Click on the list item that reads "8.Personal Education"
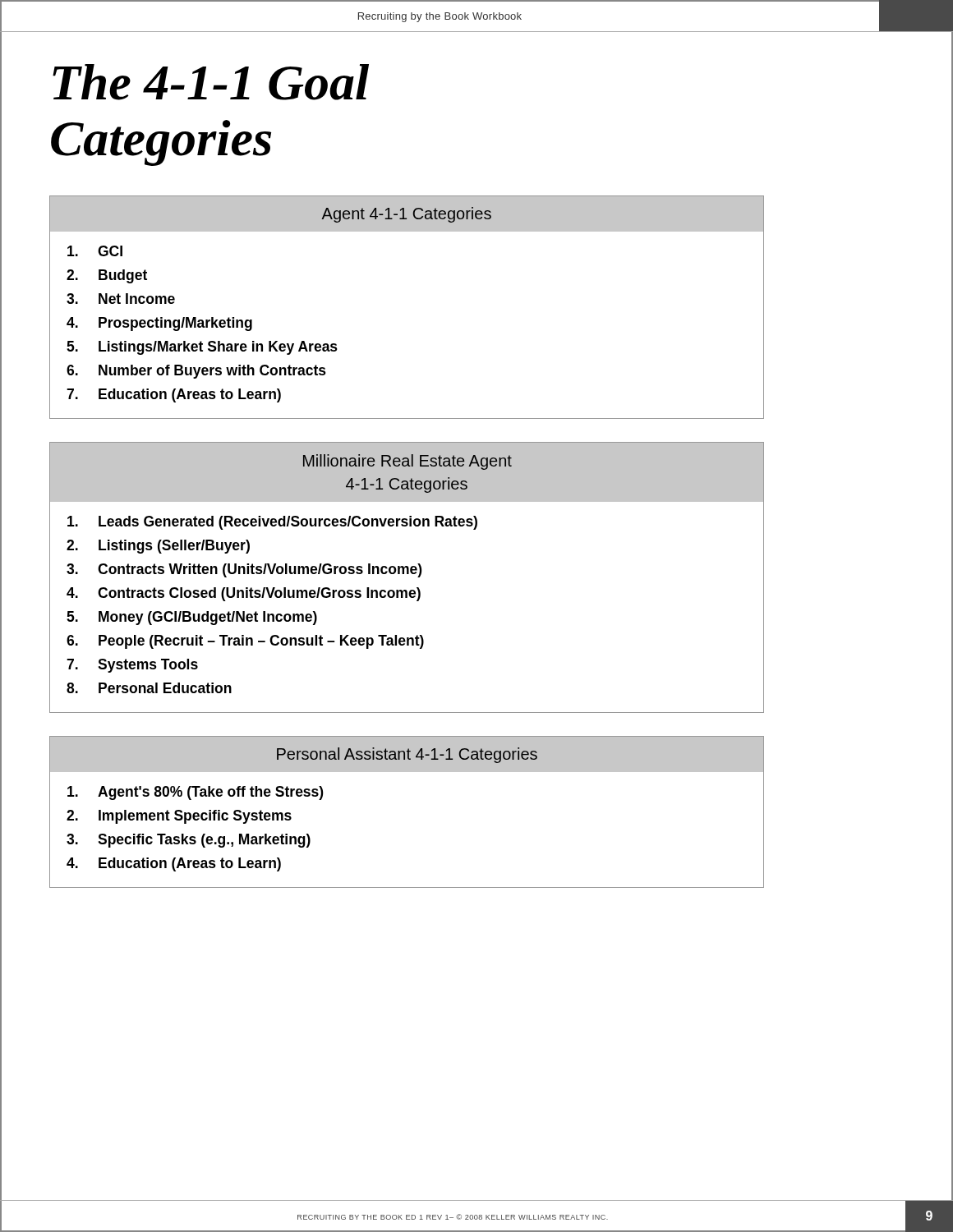 [149, 689]
